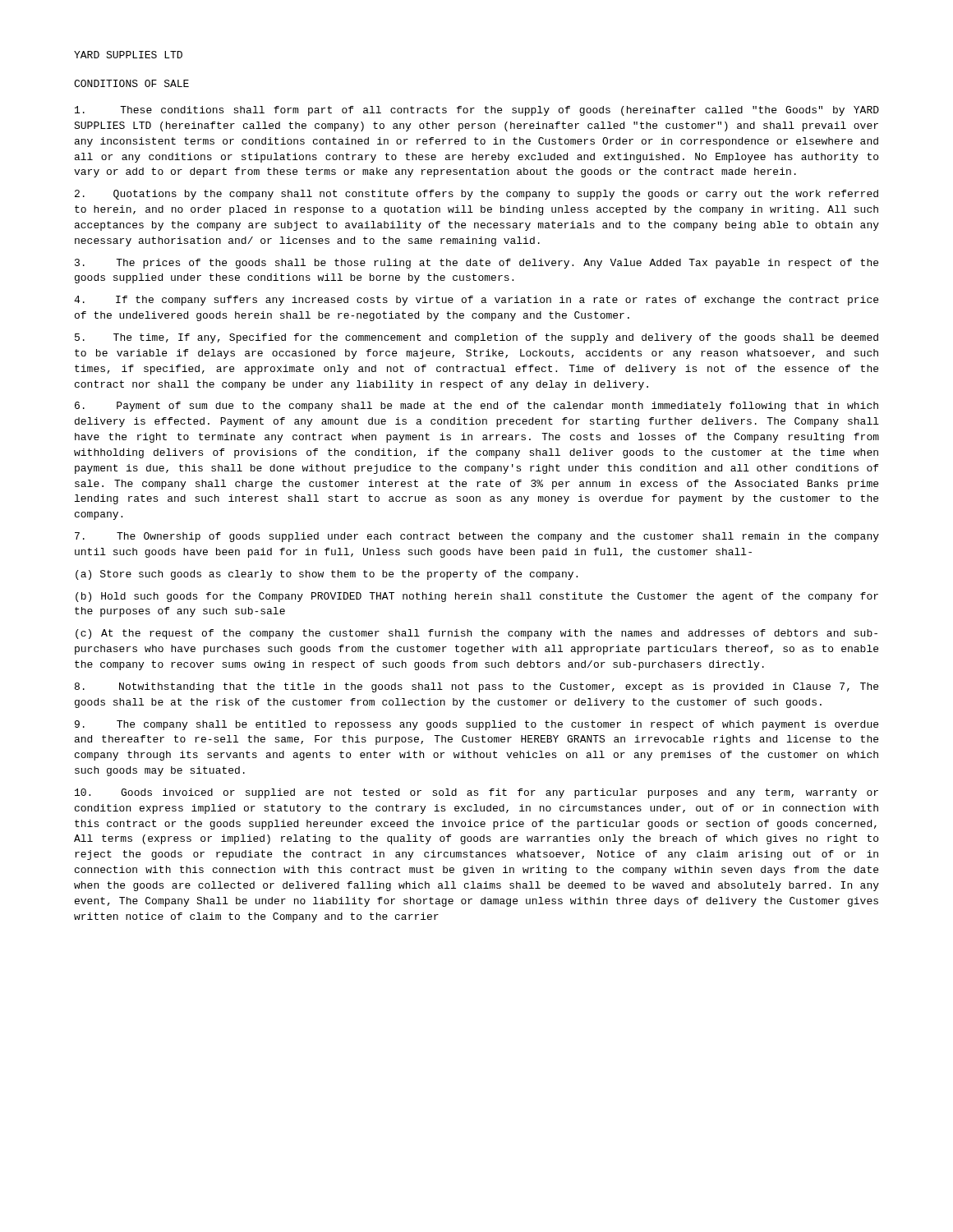
Task: Find the block on this page that starts "(a) Store such goods as clearly to show"
Action: [x=327, y=574]
